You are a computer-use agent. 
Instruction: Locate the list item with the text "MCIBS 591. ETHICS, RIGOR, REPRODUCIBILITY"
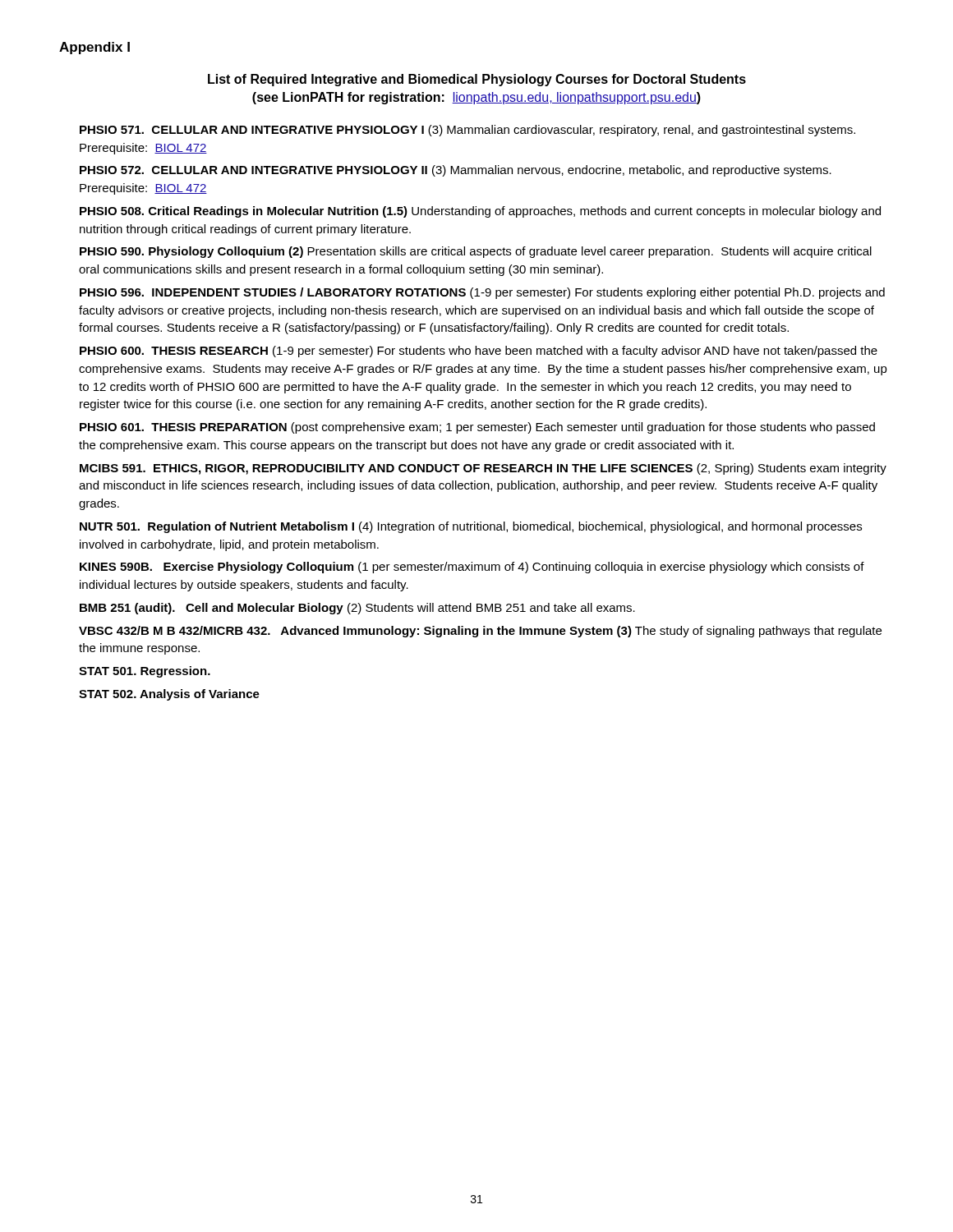click(483, 485)
